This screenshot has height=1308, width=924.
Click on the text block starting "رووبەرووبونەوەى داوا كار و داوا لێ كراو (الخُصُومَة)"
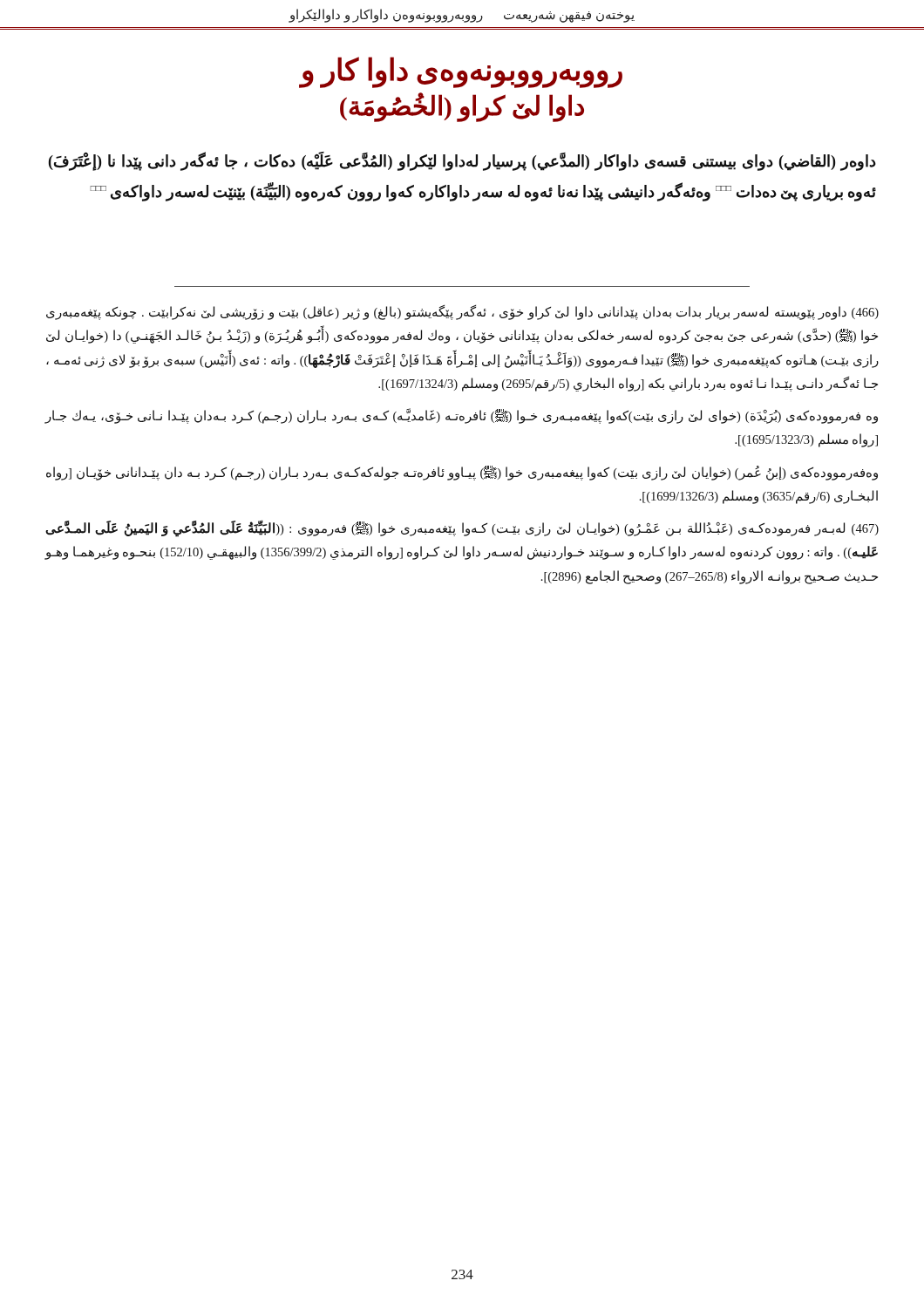tap(462, 87)
